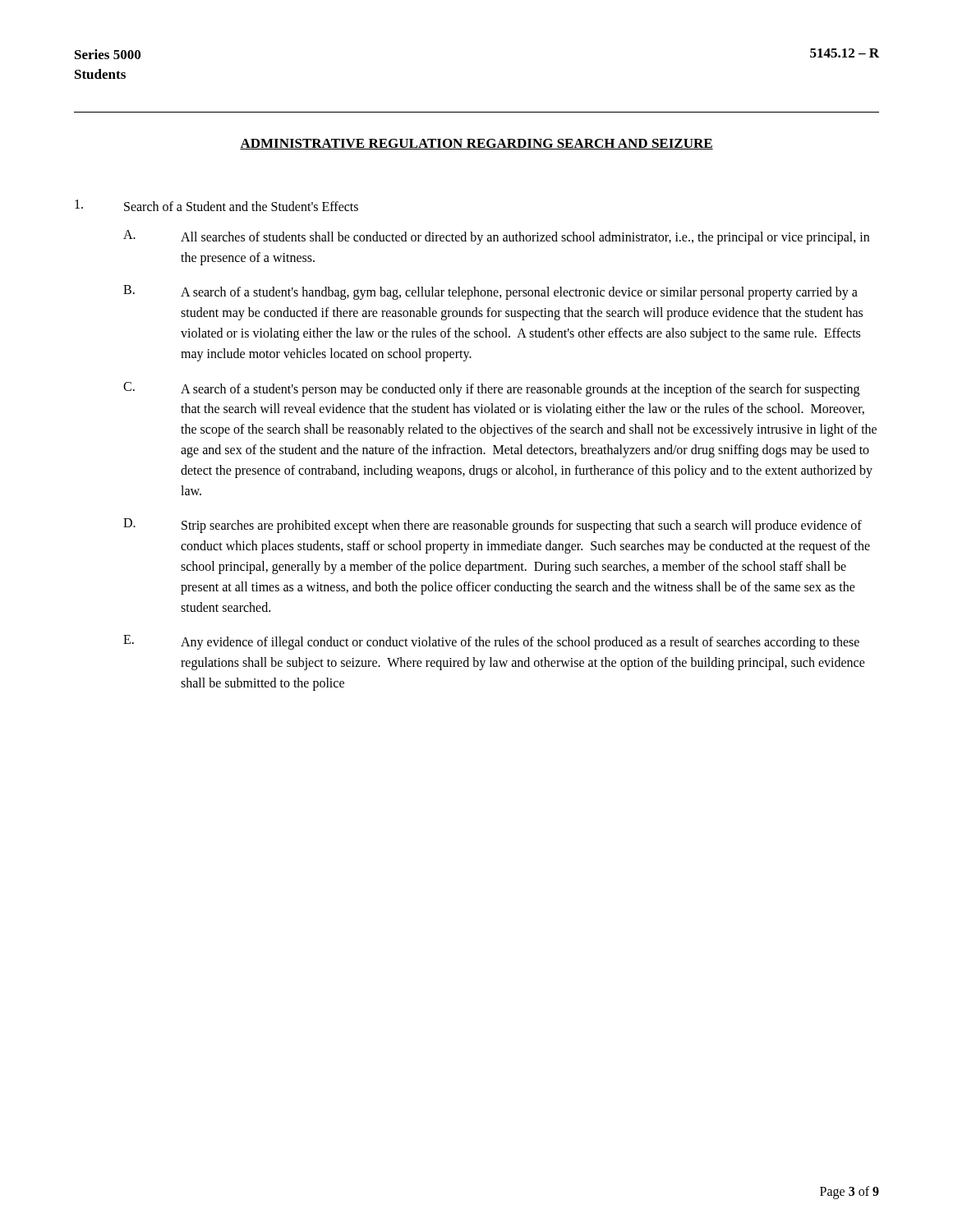Click on the list item that says "D. Strip searches are prohibited except when there"

pyautogui.click(x=501, y=567)
